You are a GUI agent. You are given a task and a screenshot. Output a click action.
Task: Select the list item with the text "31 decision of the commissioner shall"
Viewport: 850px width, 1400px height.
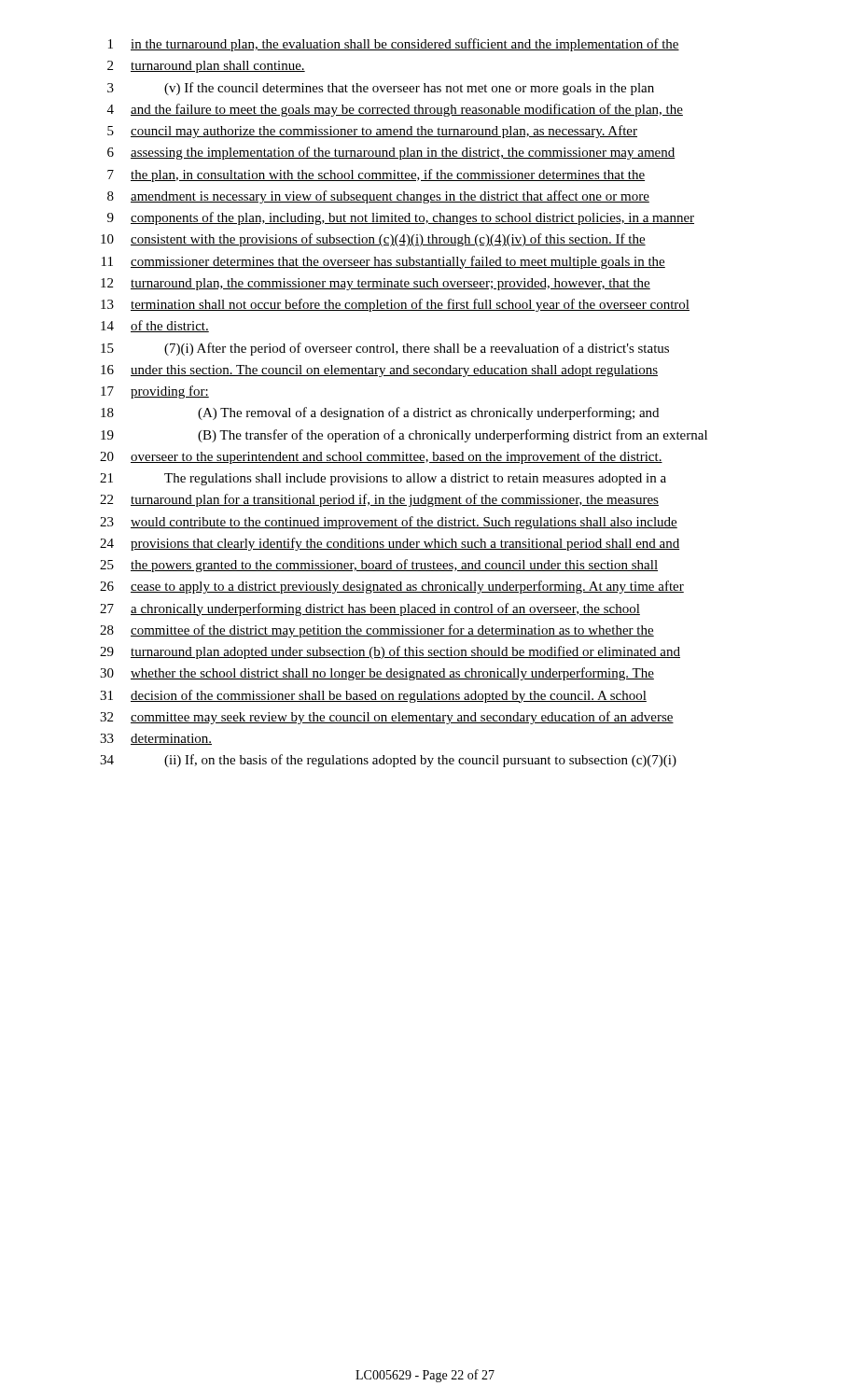click(x=434, y=695)
